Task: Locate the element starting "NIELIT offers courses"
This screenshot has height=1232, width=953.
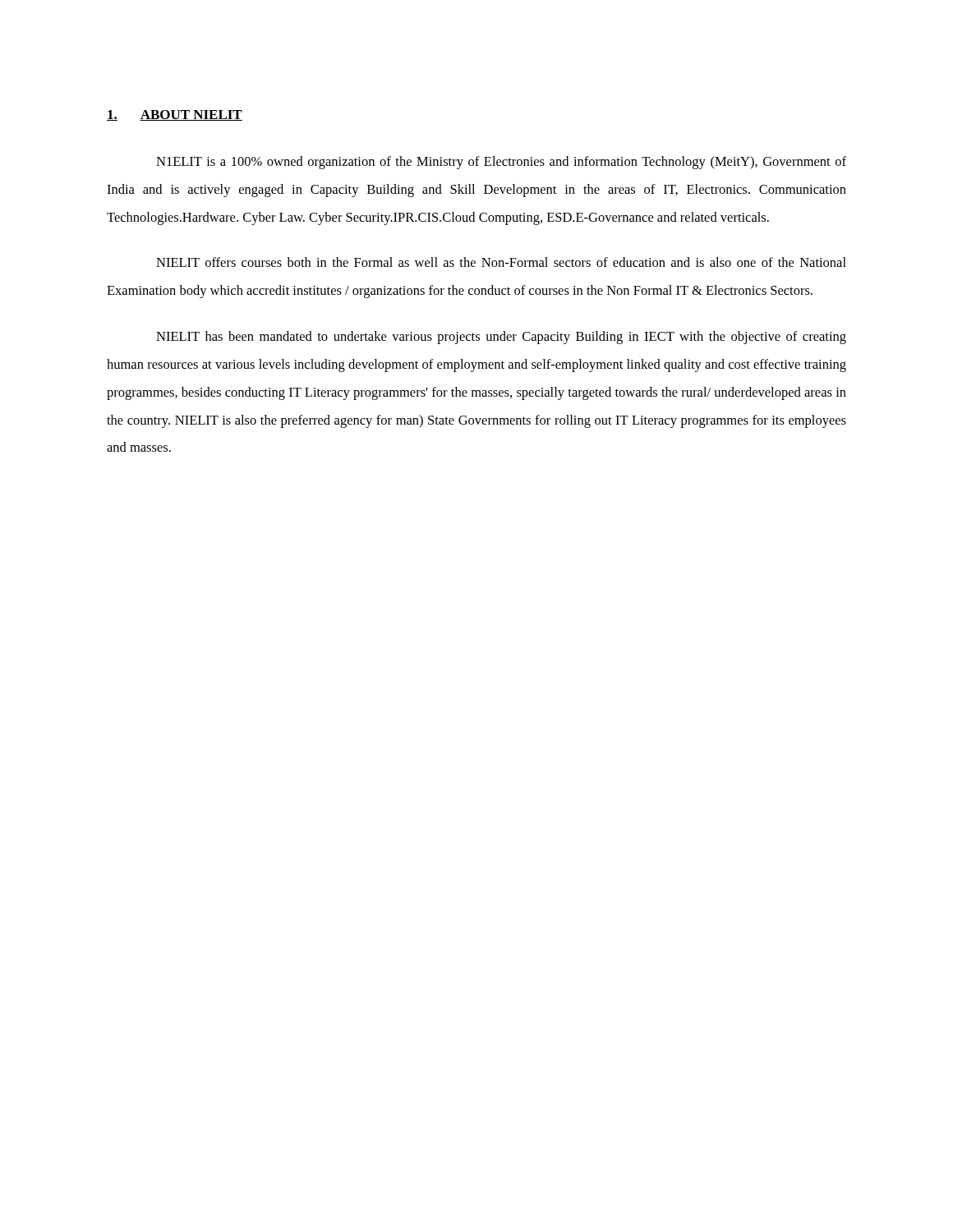Action: (x=476, y=277)
